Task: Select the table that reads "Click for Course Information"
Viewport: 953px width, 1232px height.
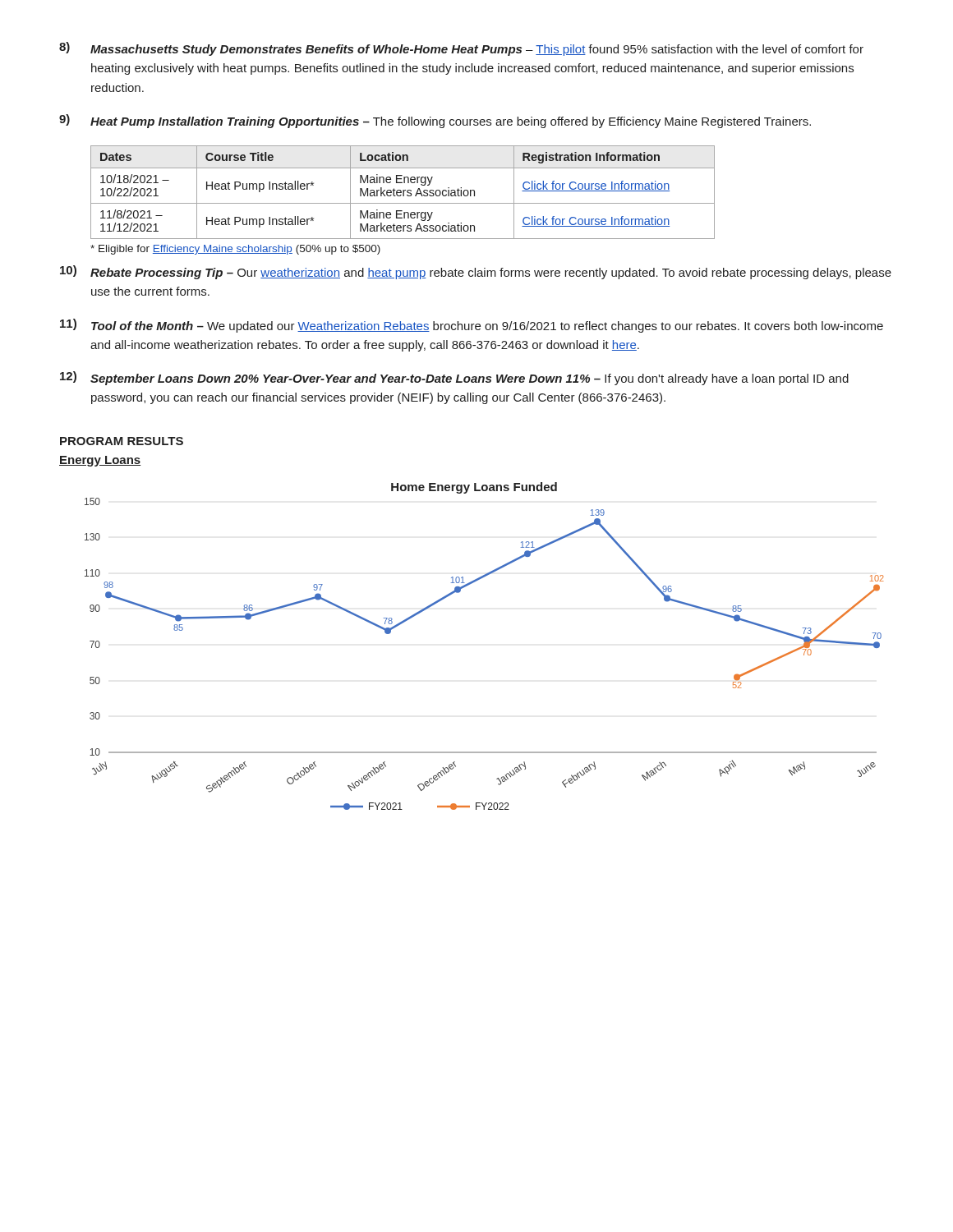Action: [492, 200]
